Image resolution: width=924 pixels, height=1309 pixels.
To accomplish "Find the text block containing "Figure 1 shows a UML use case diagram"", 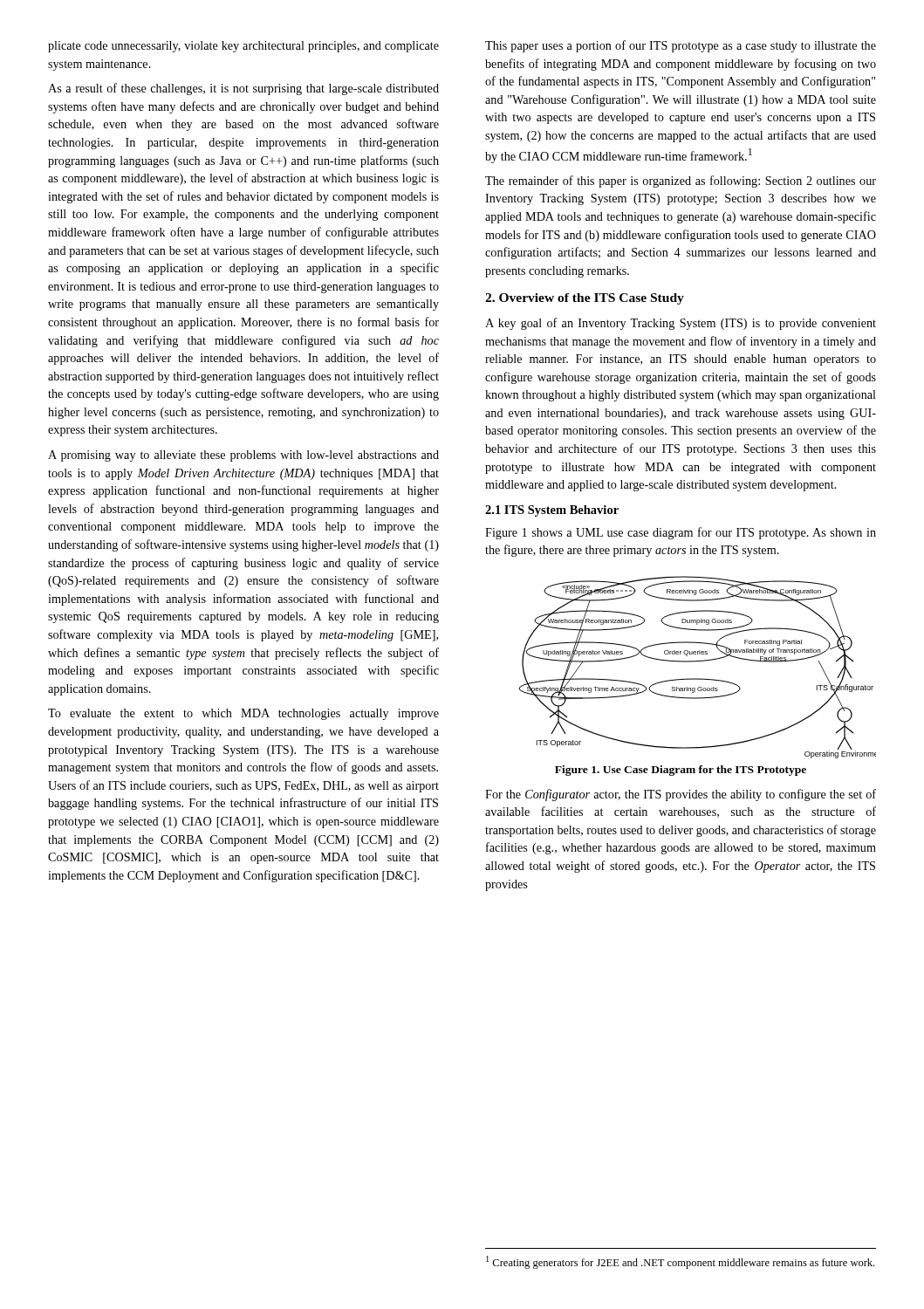I will tap(681, 541).
